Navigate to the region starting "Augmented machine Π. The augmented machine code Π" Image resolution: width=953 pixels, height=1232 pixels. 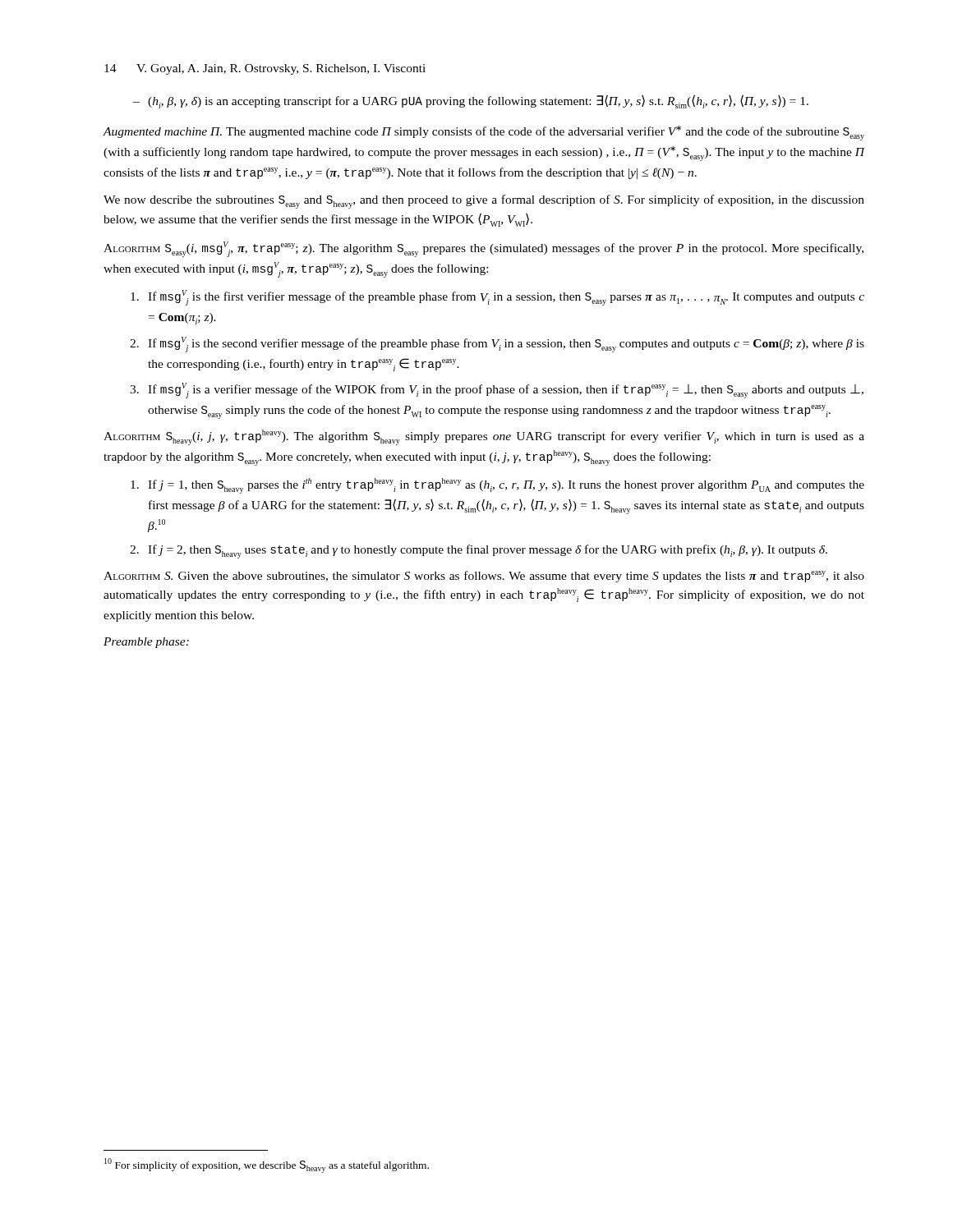coord(484,152)
